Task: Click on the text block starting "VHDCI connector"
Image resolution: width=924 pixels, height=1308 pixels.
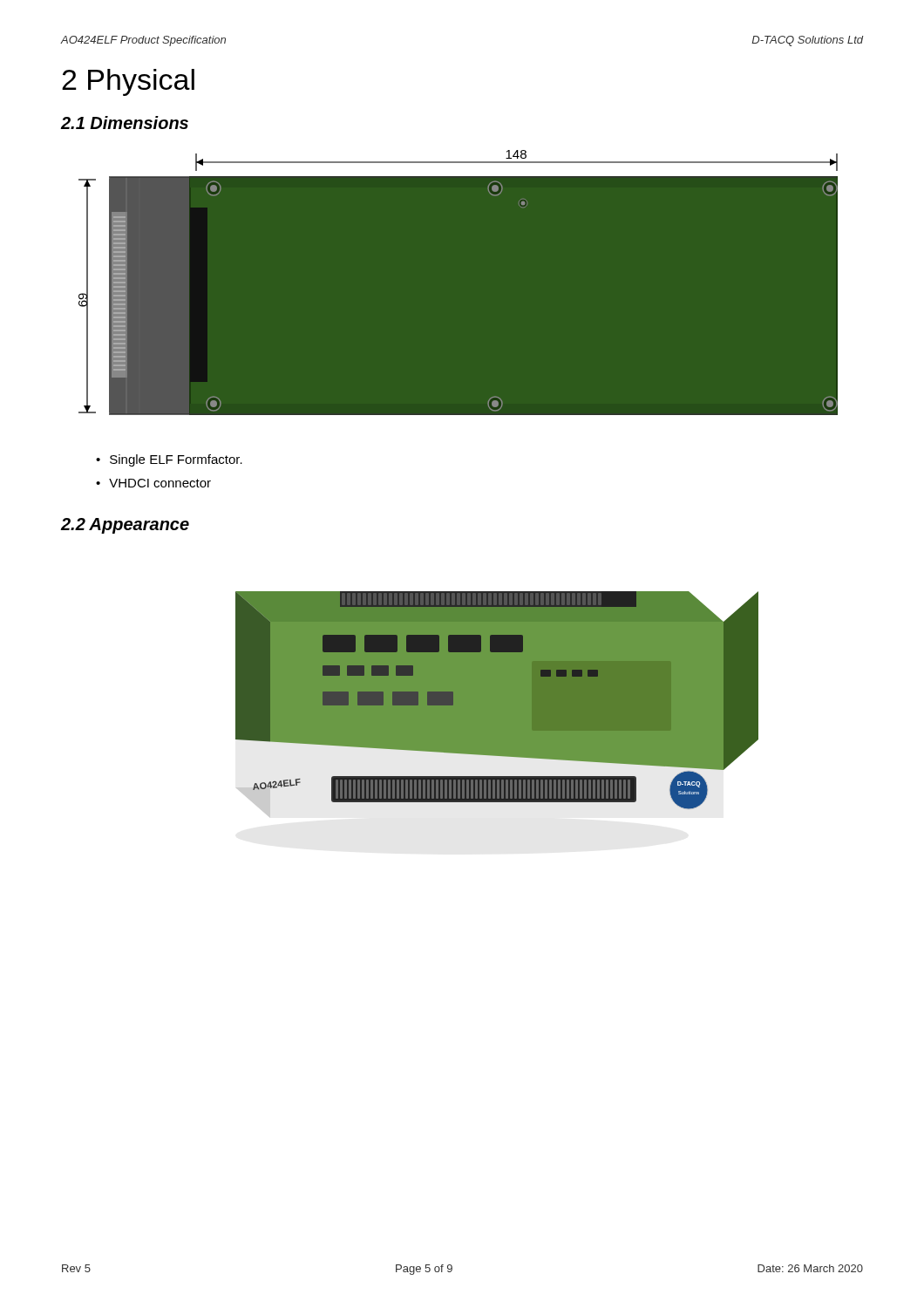Action: coord(160,483)
